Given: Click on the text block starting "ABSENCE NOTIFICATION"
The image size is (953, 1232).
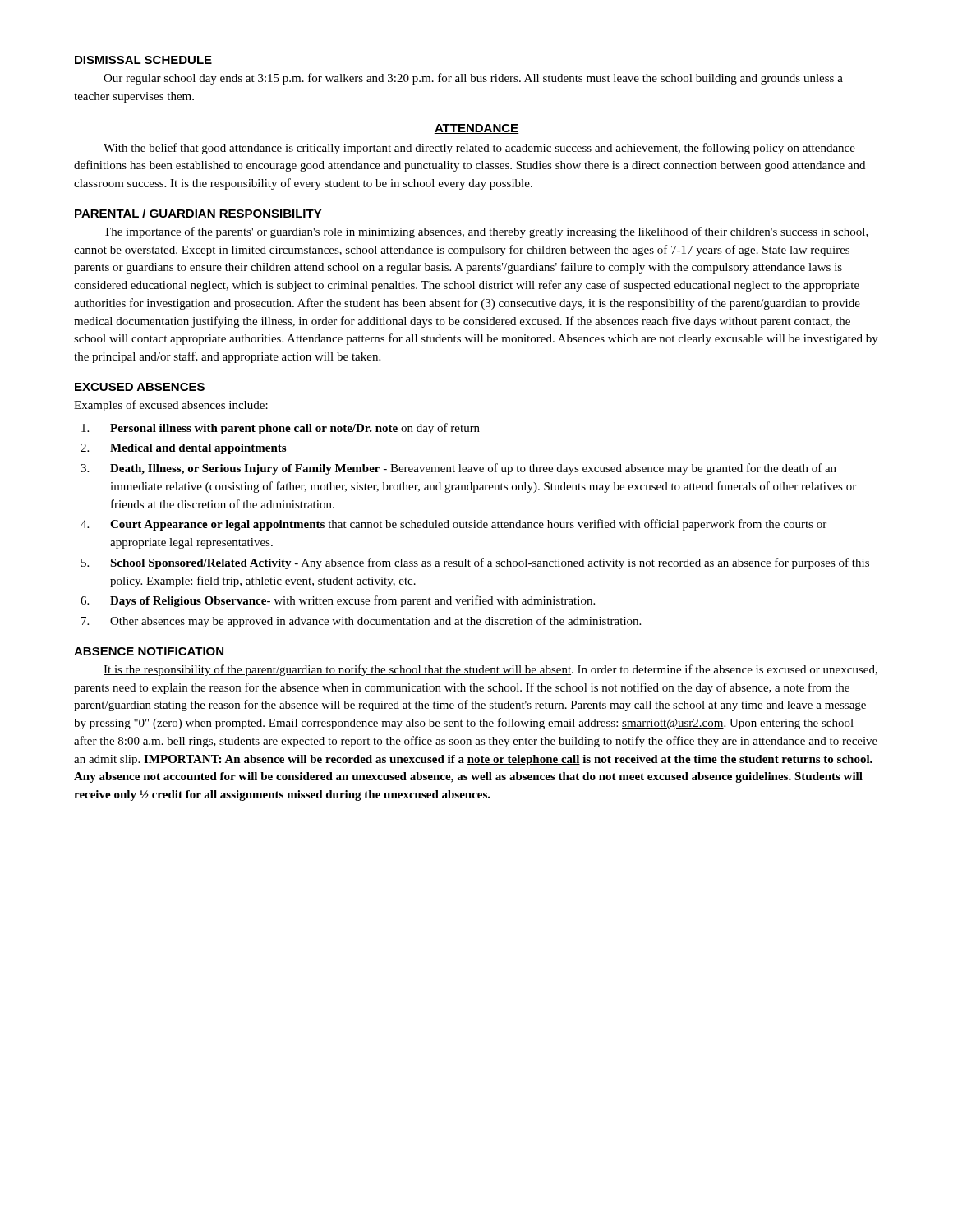Looking at the screenshot, I should [149, 651].
